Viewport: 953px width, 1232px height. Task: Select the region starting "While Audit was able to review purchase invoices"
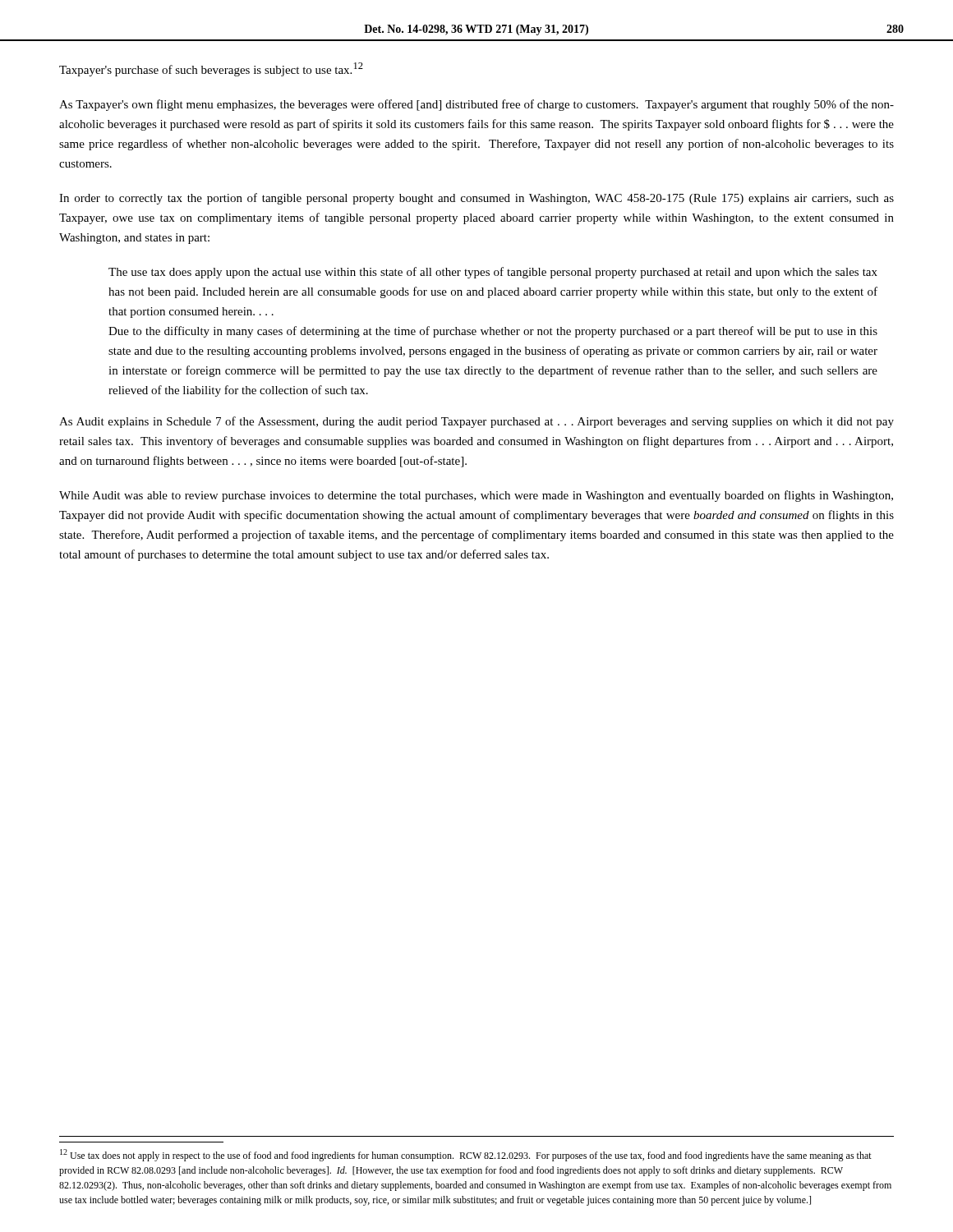476,525
